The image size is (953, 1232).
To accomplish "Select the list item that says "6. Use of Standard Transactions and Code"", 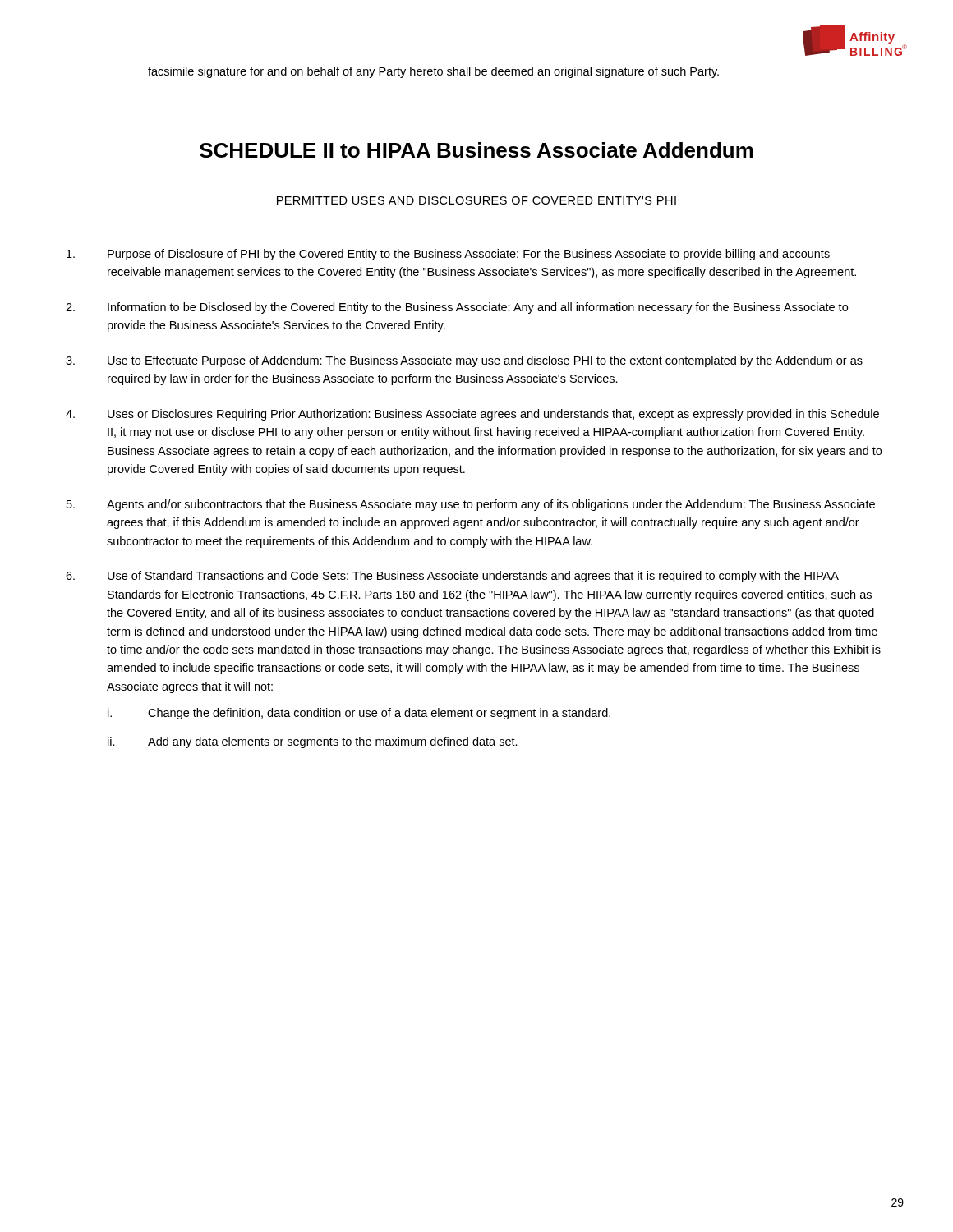I will (x=476, y=664).
